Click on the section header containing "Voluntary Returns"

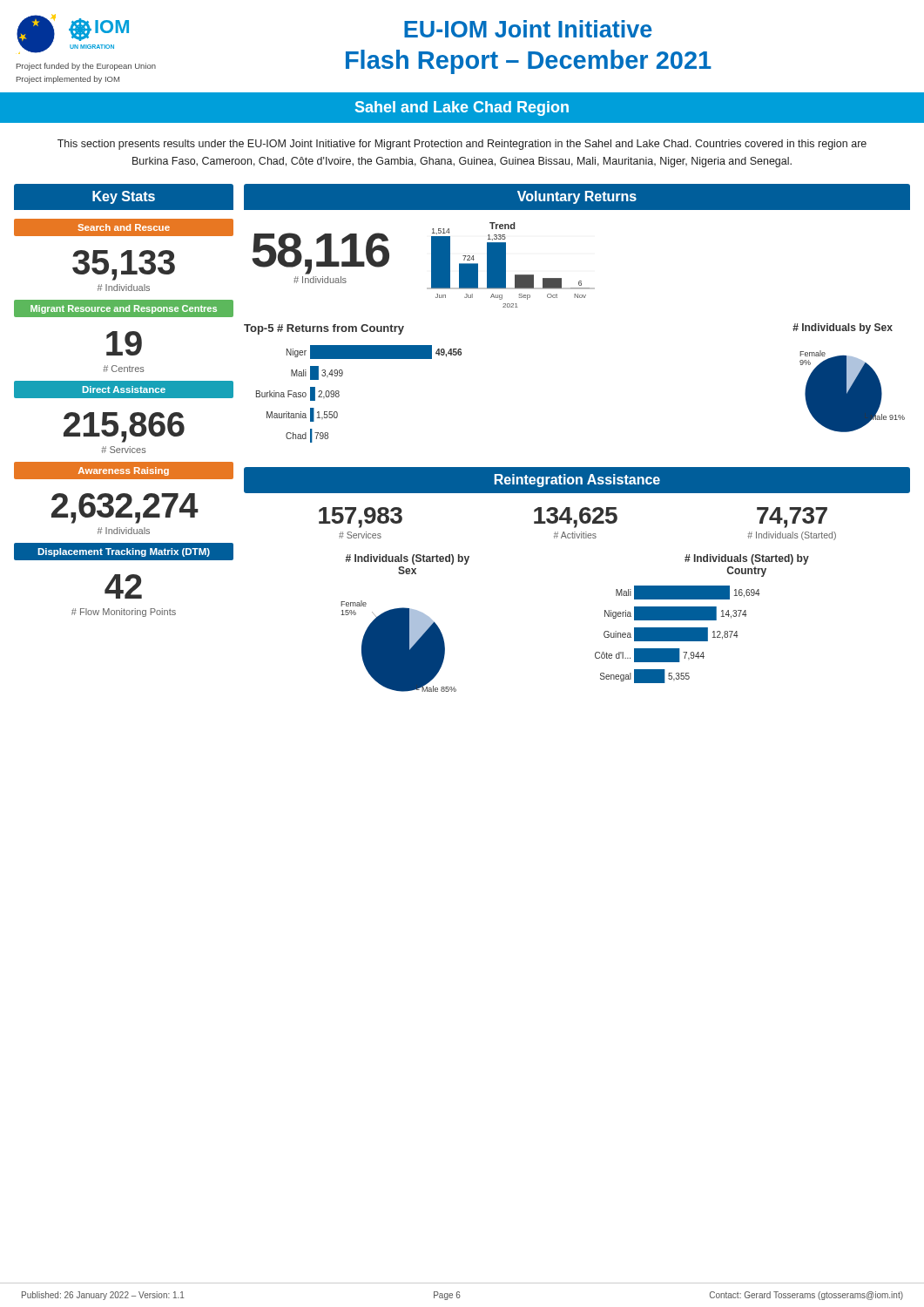577,197
